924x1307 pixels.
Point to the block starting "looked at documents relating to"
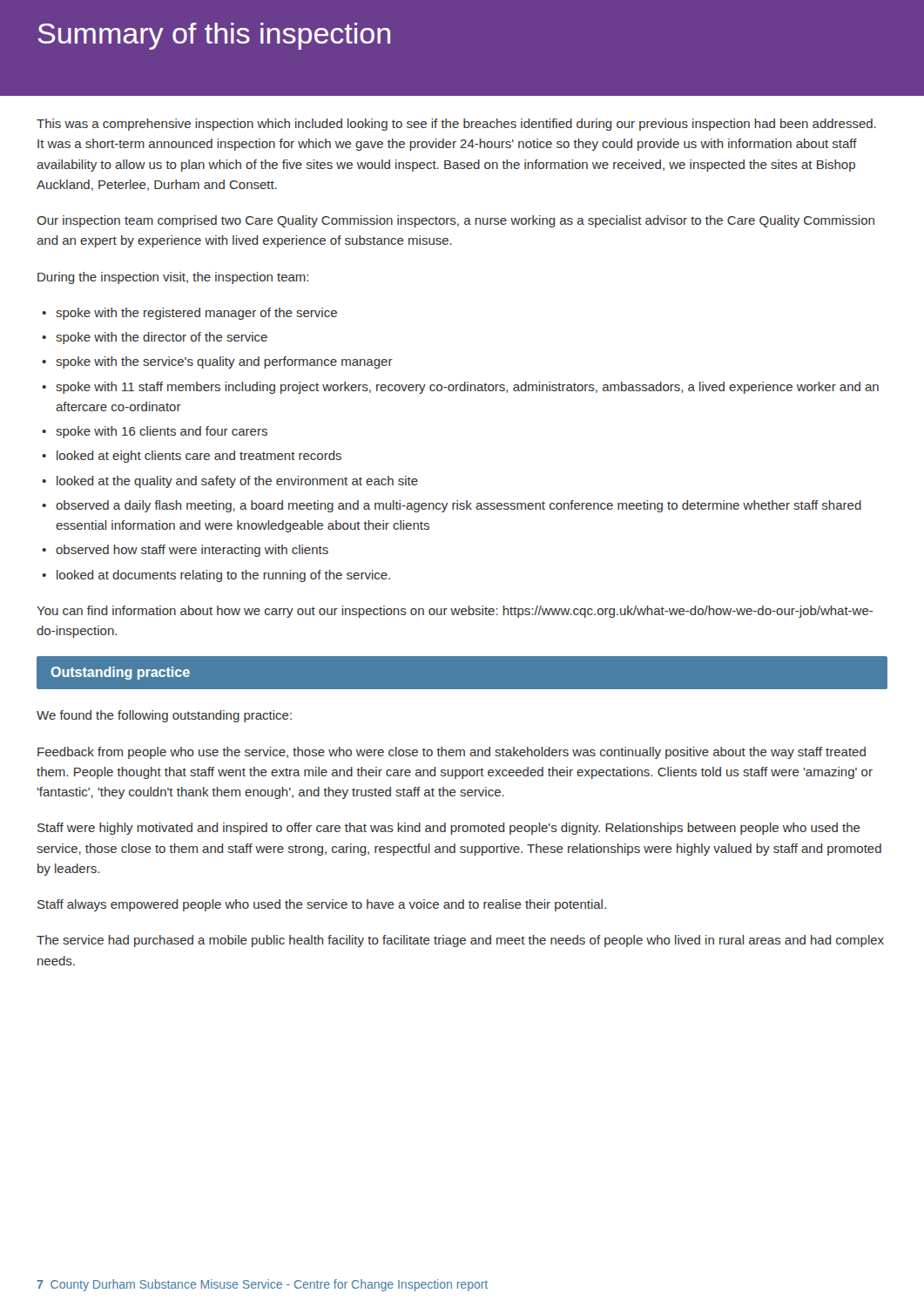tap(223, 574)
